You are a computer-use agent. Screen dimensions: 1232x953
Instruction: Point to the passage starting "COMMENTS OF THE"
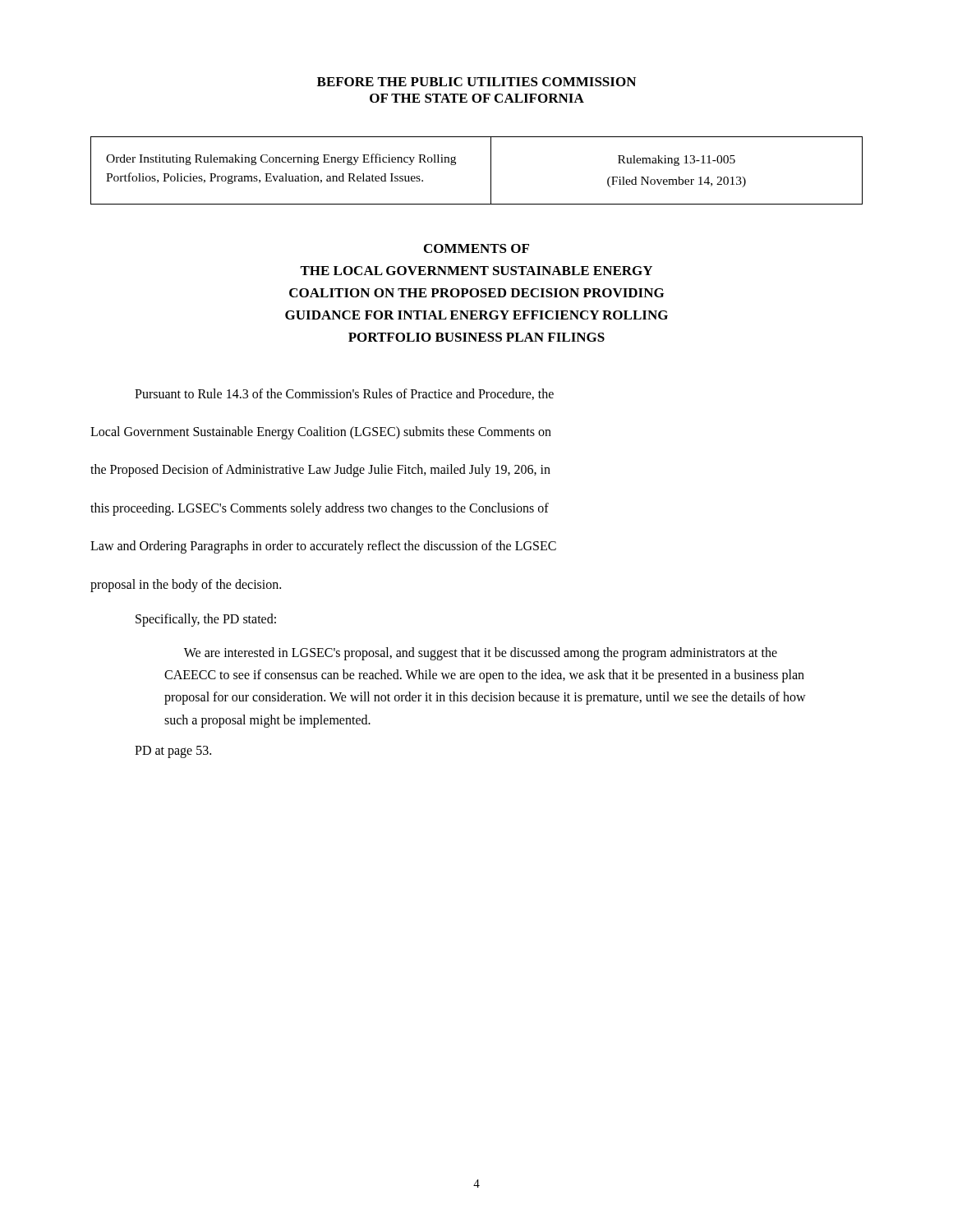coord(476,293)
